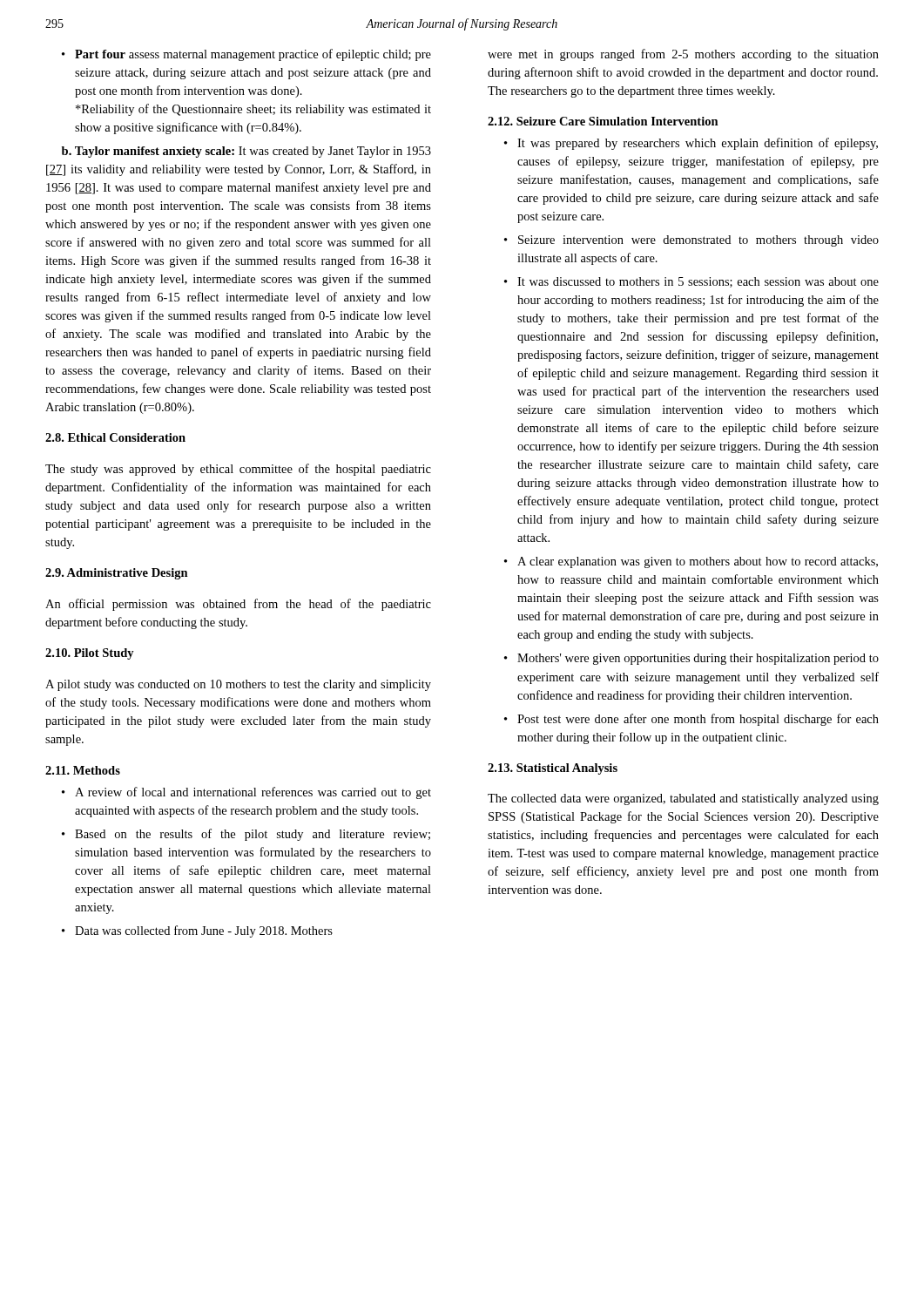Viewport: 924px width, 1307px height.
Task: Locate the list item containing "A review of local"
Action: (x=238, y=801)
